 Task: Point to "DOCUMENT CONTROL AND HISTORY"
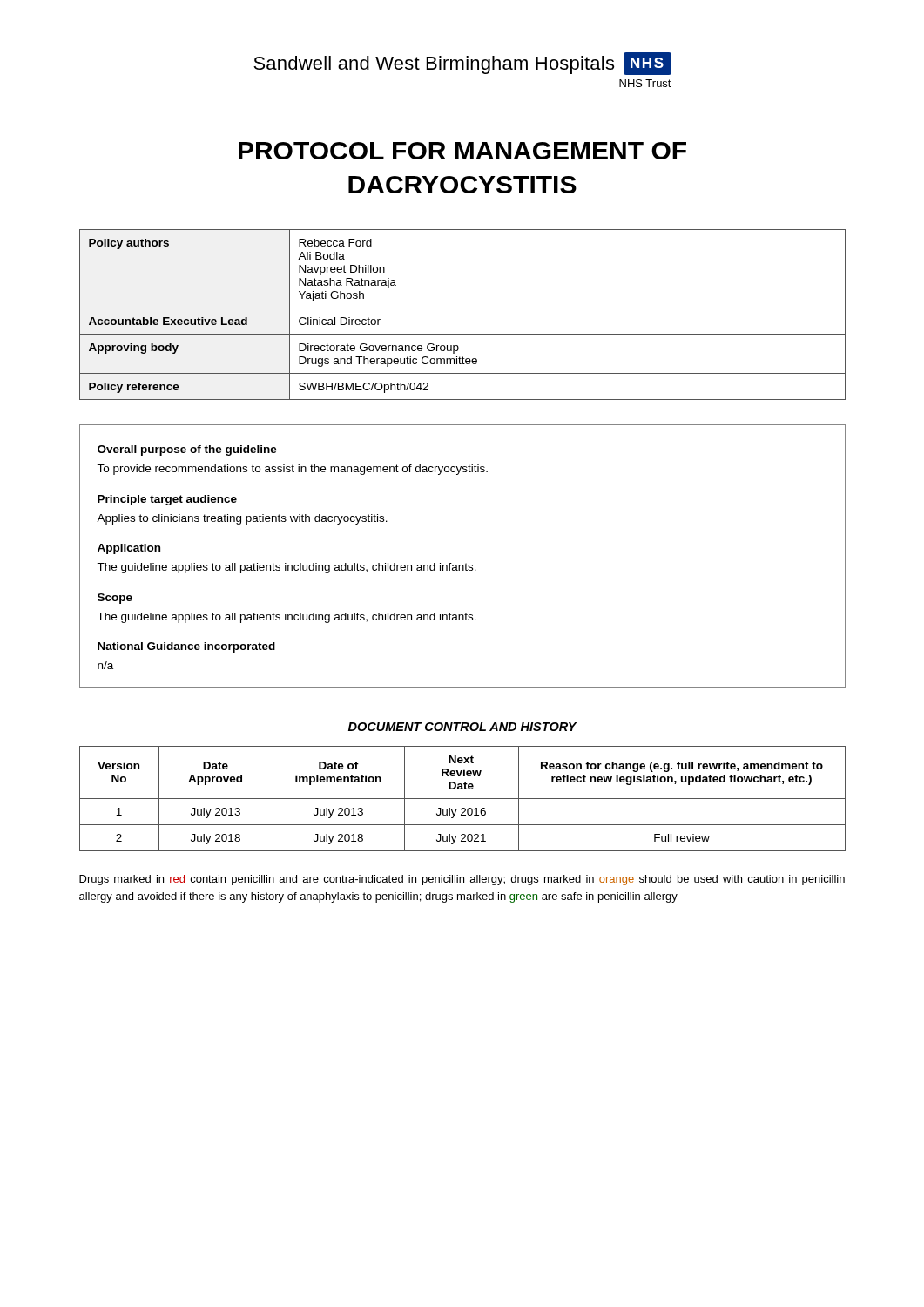coord(462,726)
